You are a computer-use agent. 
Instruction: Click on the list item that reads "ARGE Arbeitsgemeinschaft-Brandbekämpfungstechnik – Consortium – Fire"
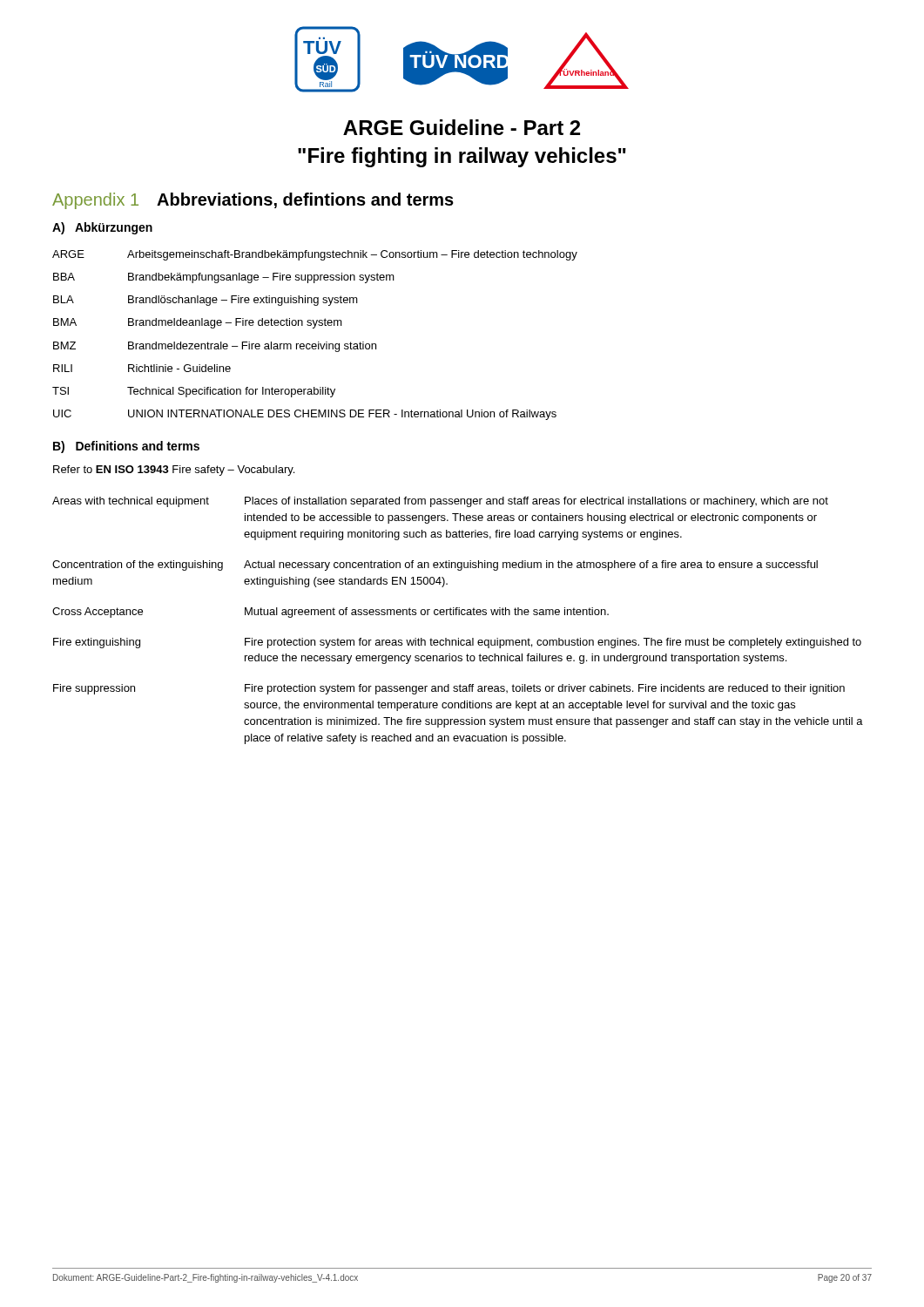pos(462,254)
